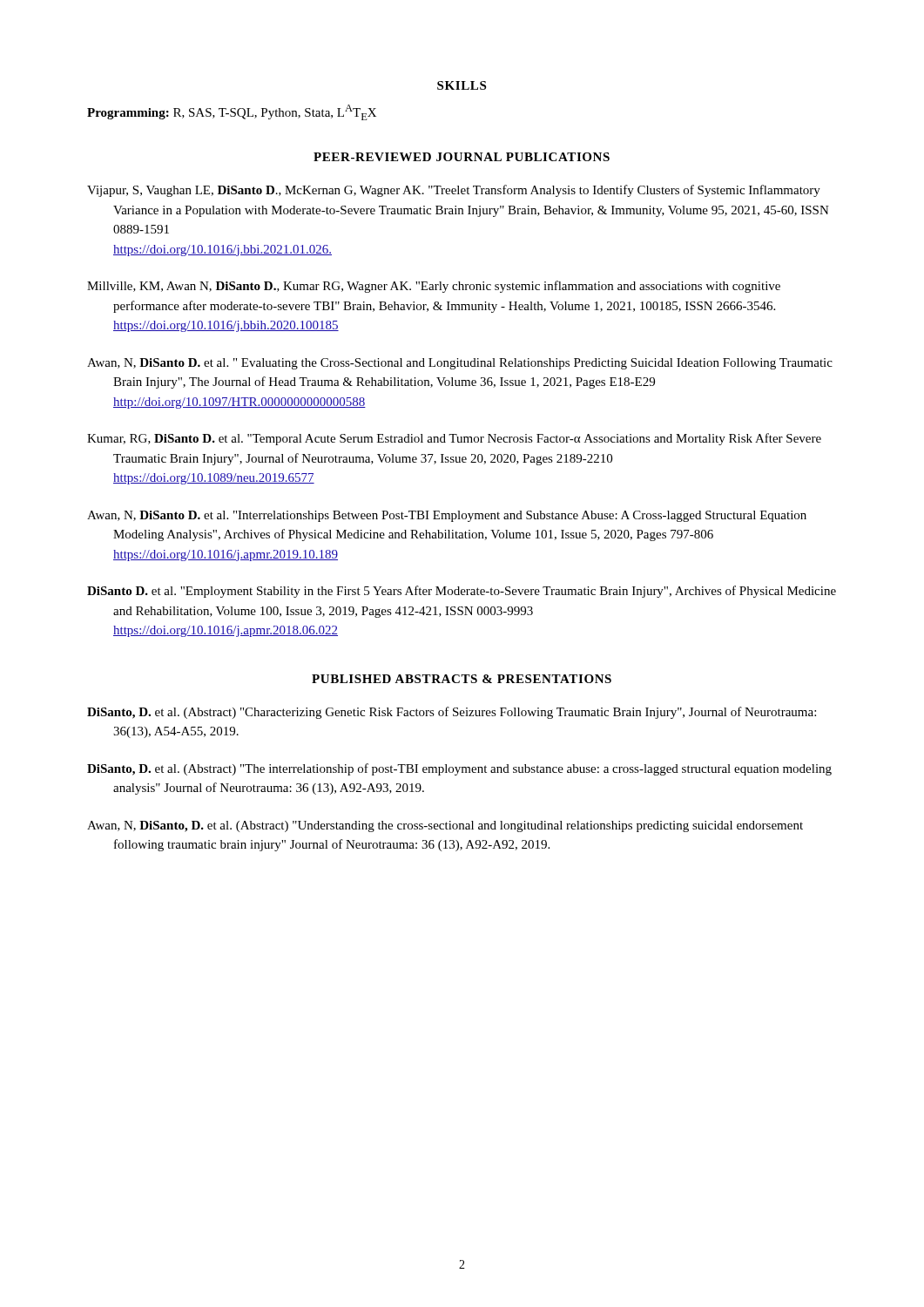Locate the text starting "Programming: R, SAS, T-SQL, Python, Stata, LATEX"

[x=232, y=112]
